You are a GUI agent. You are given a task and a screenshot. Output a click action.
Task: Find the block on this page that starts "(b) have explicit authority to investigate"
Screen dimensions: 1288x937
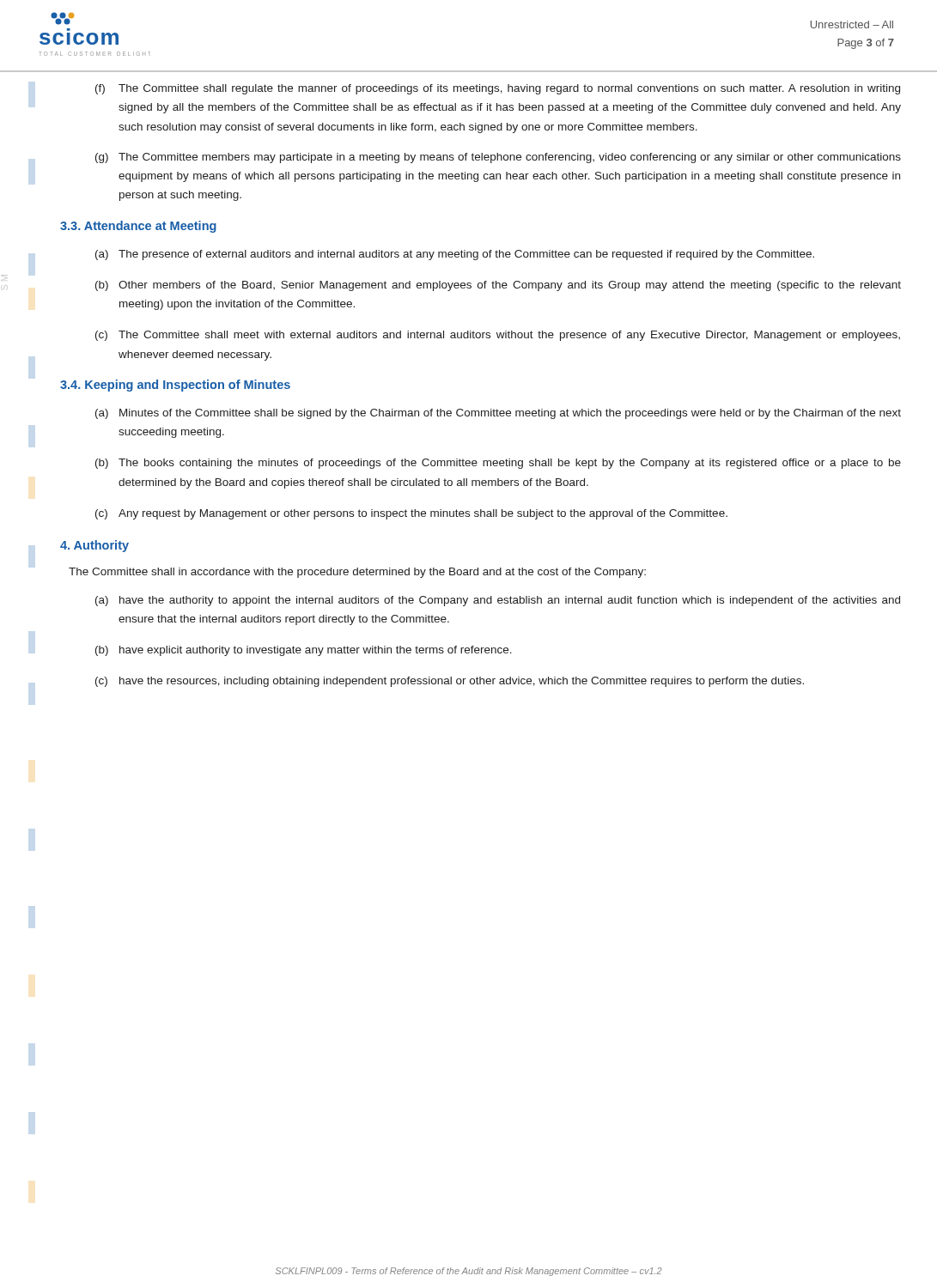point(498,650)
